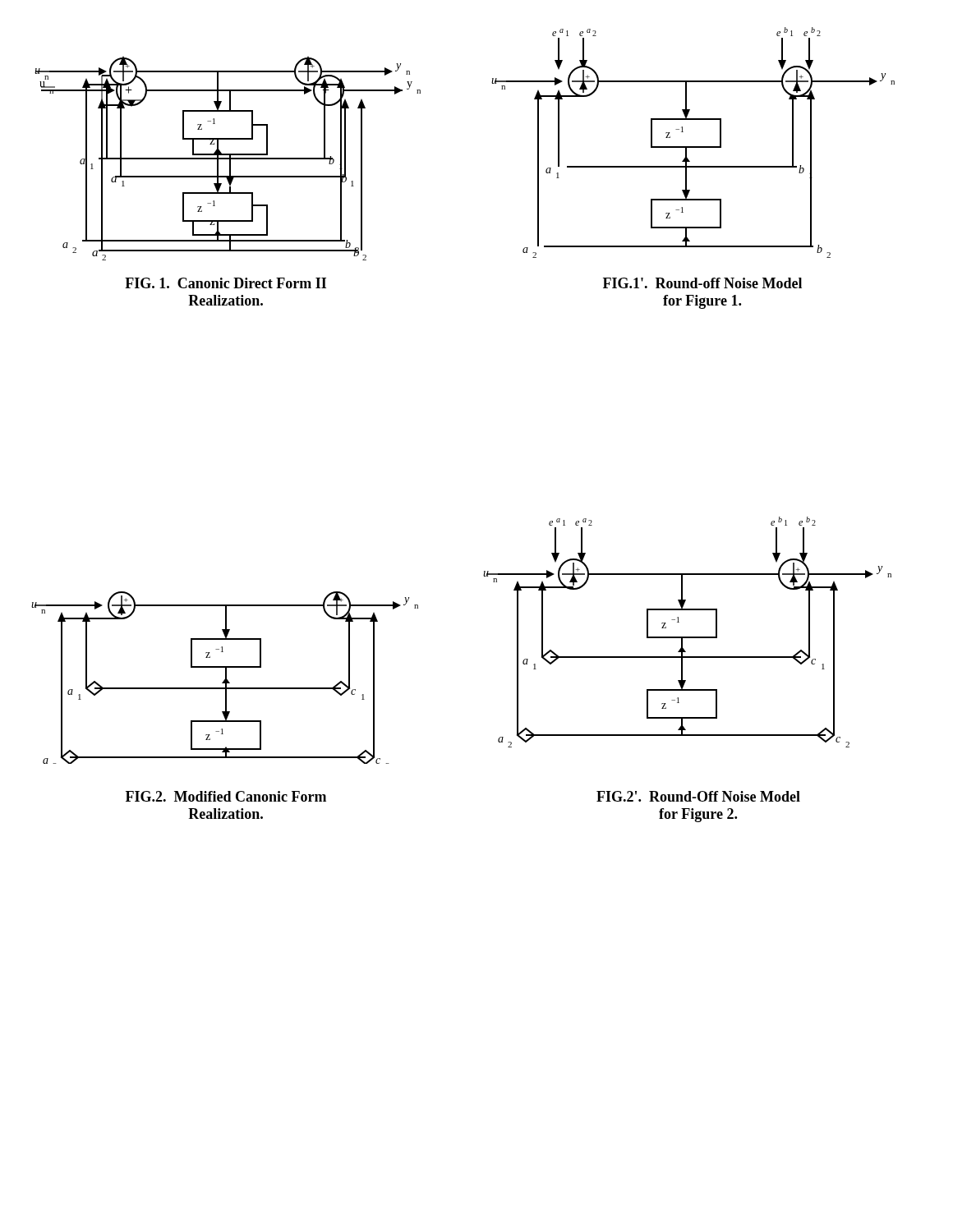Click on the text starting "FIG.2'. Round-Off Noise Modelfor Figure"
The height and width of the screenshot is (1232, 953).
(x=698, y=805)
